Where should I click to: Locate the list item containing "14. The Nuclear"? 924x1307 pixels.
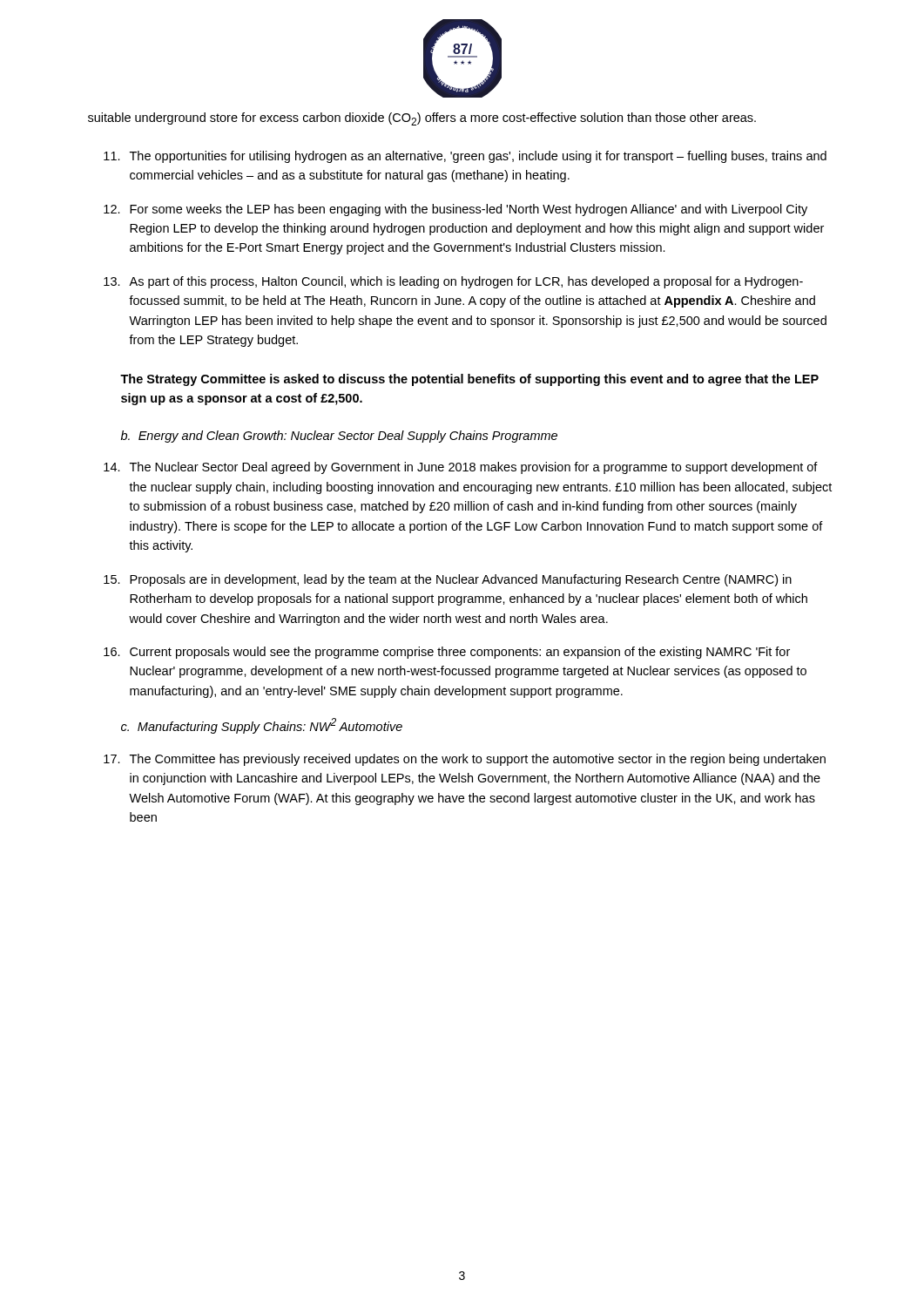pyautogui.click(x=462, y=507)
